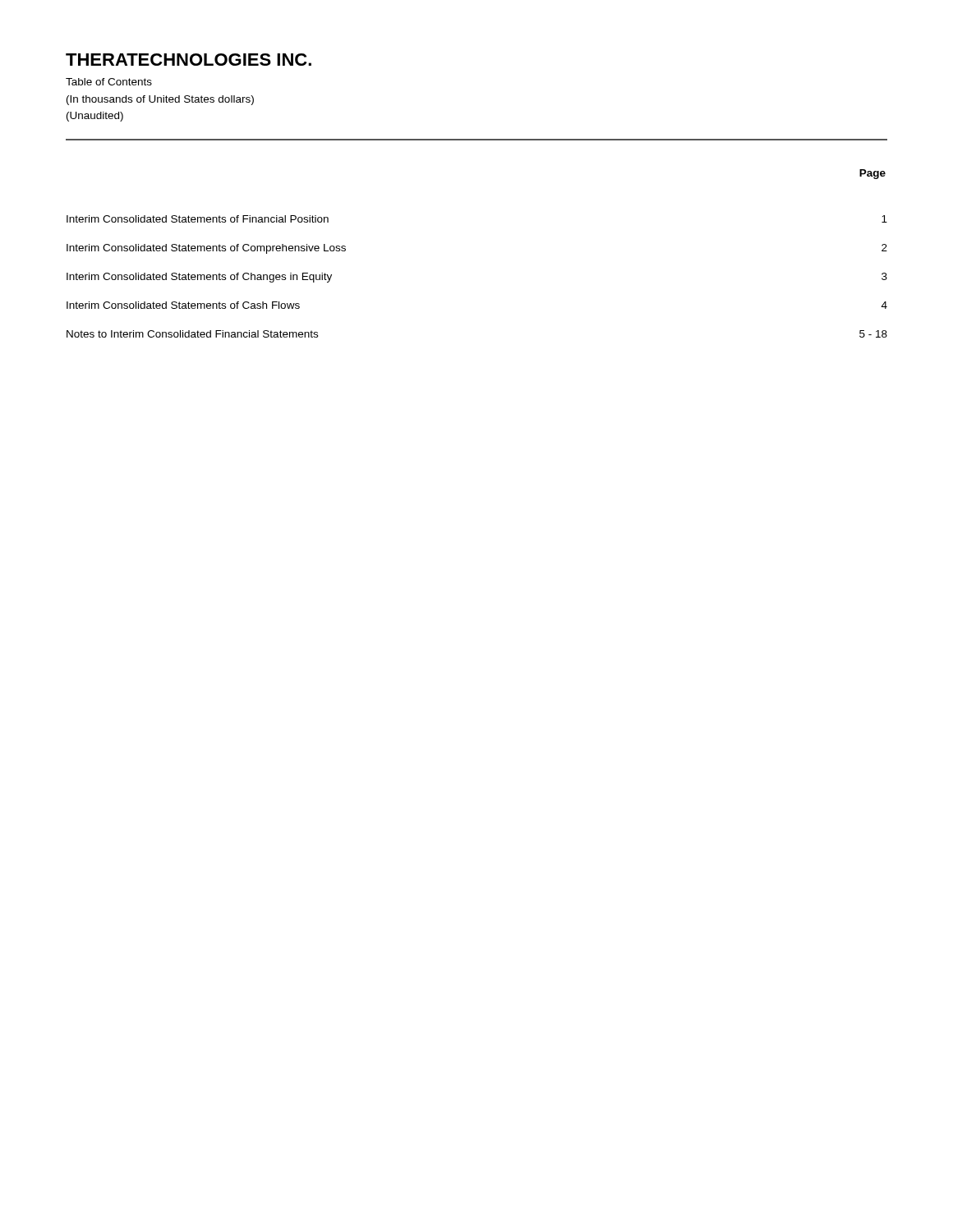
Task: Click on the text block that says "Table of Contents(In thousands of"
Action: tap(109, 82)
